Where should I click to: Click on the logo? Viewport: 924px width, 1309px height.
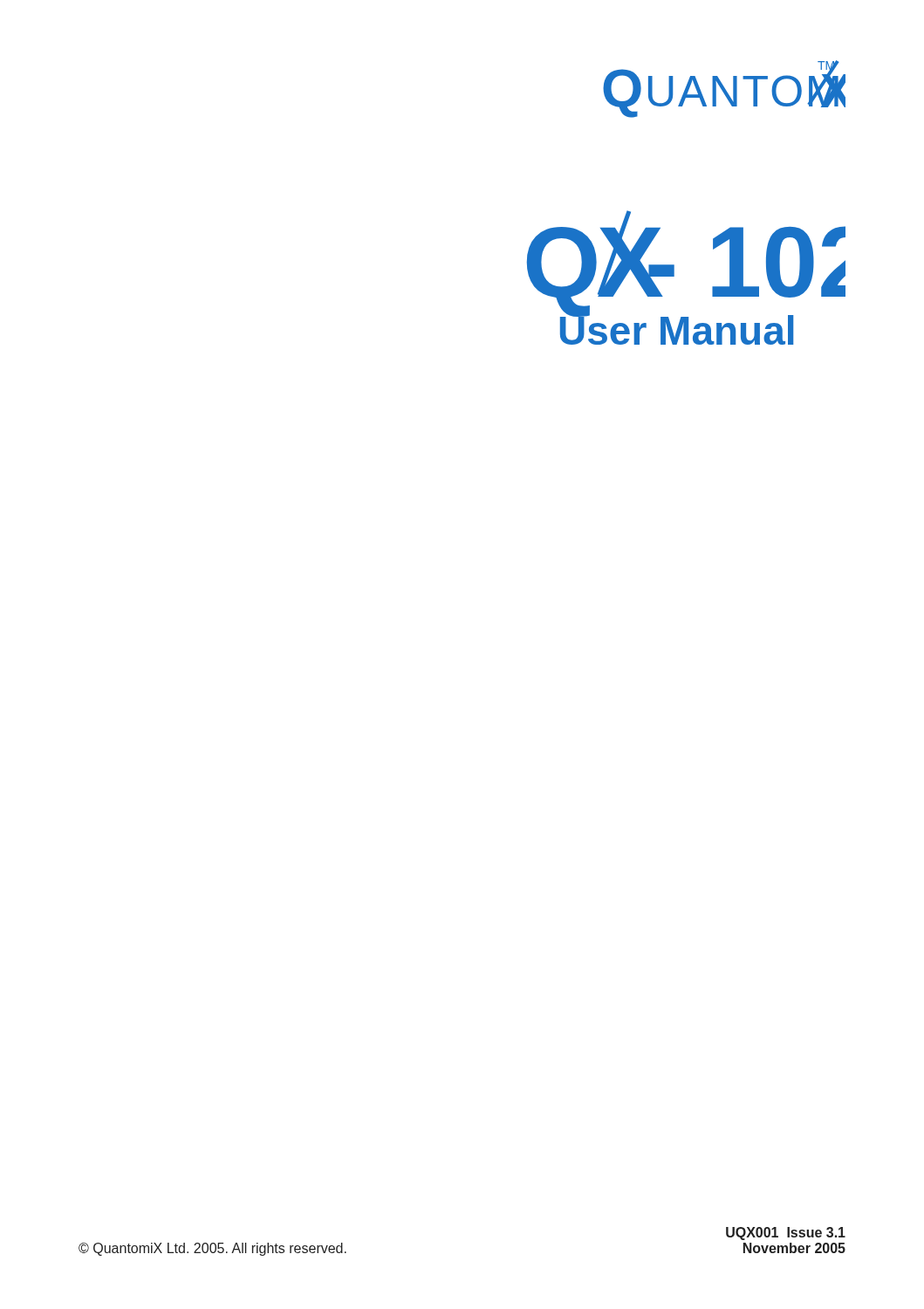[x=723, y=89]
